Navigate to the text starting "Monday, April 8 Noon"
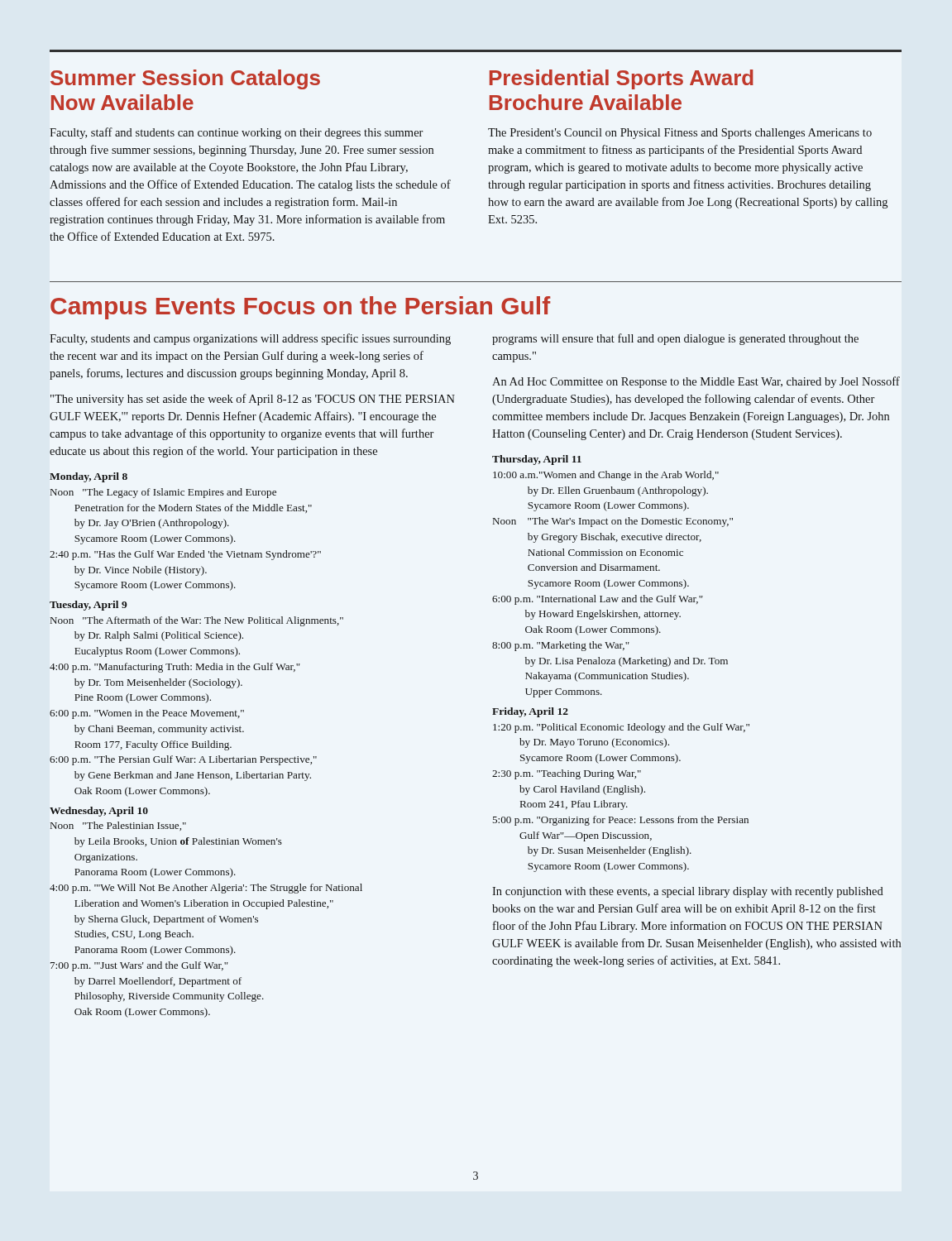This screenshot has width=952, height=1241. (185, 530)
